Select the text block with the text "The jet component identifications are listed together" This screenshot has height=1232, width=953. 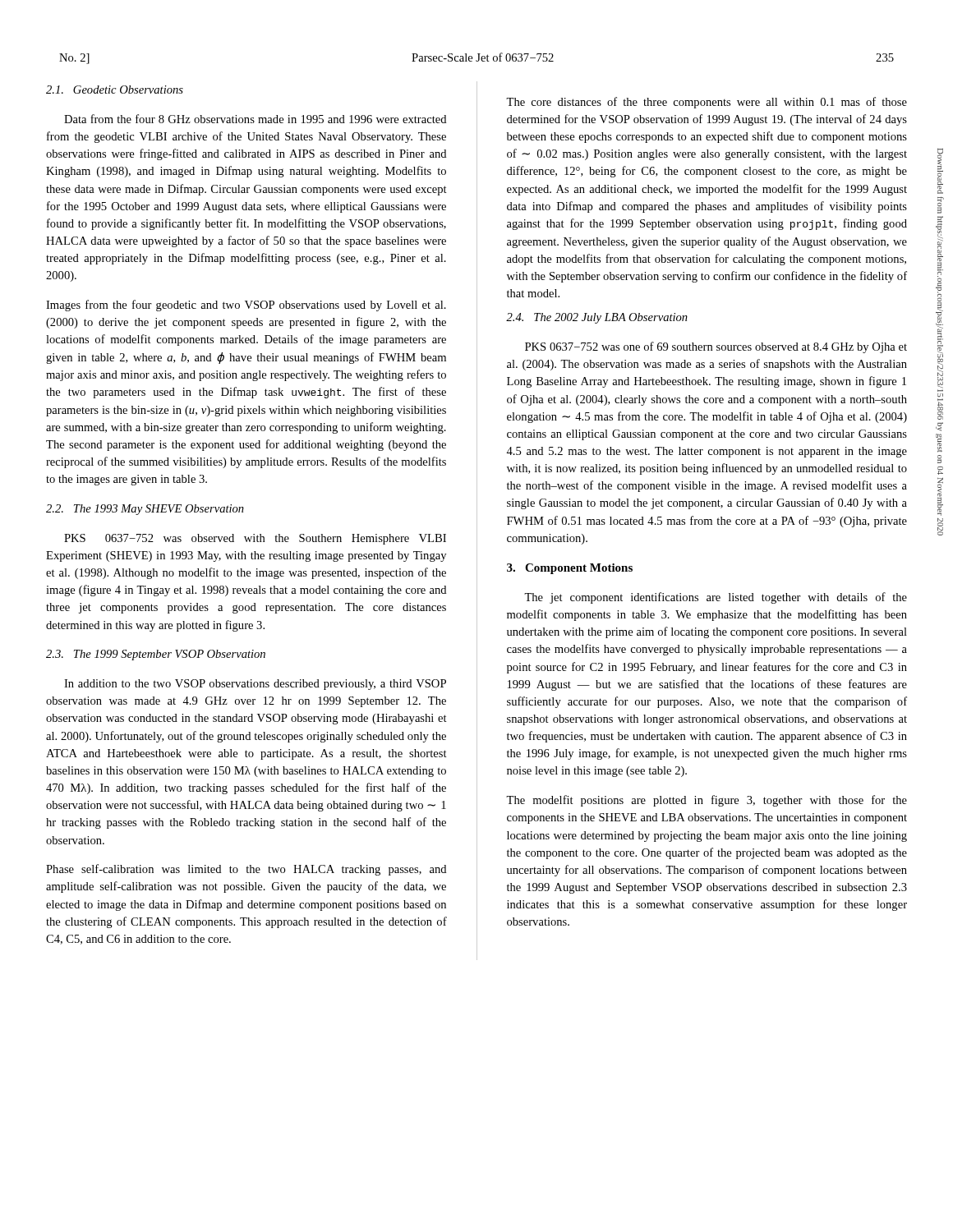click(x=707, y=760)
